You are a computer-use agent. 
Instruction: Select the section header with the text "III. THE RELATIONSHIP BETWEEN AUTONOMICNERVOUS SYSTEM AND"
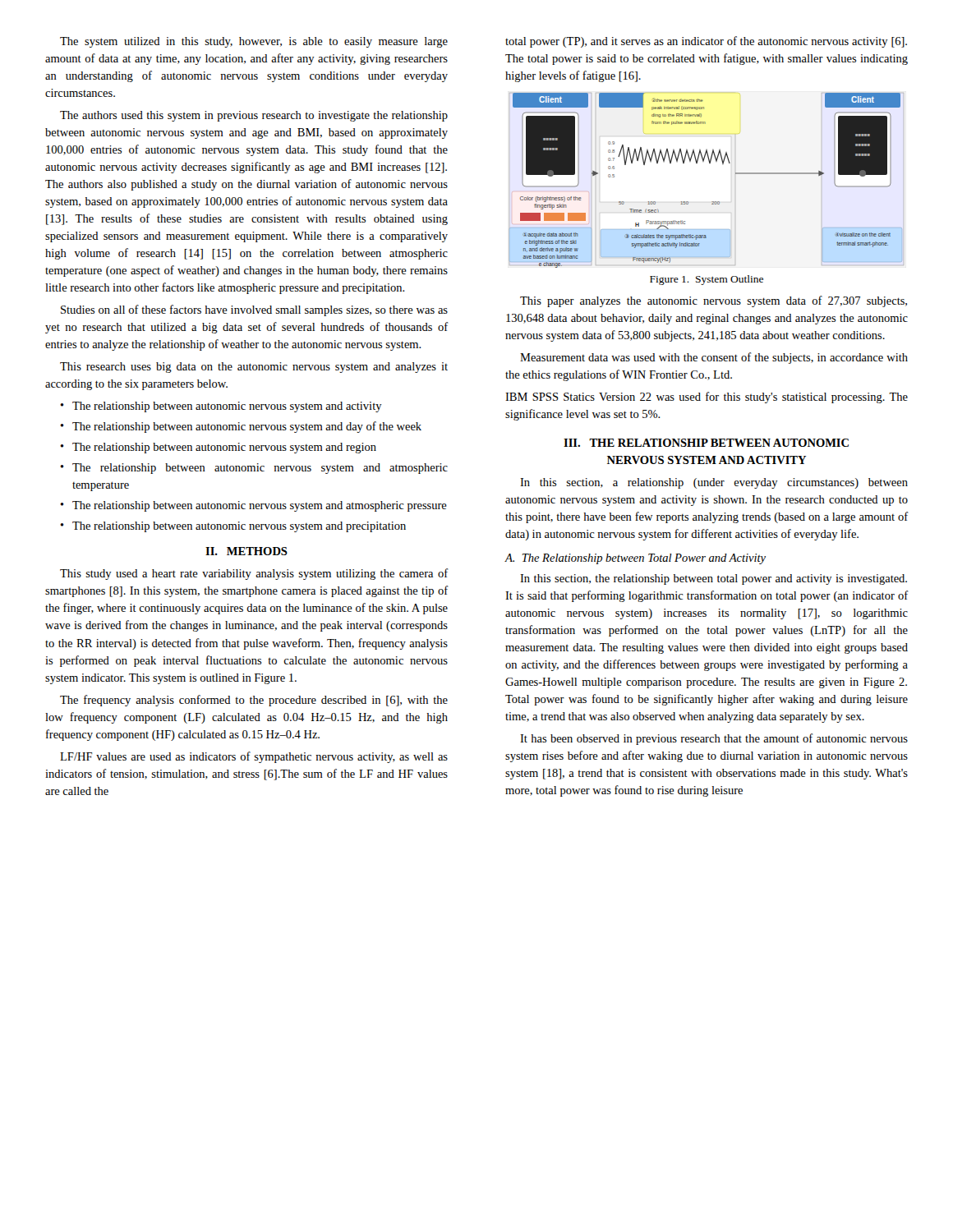click(707, 451)
